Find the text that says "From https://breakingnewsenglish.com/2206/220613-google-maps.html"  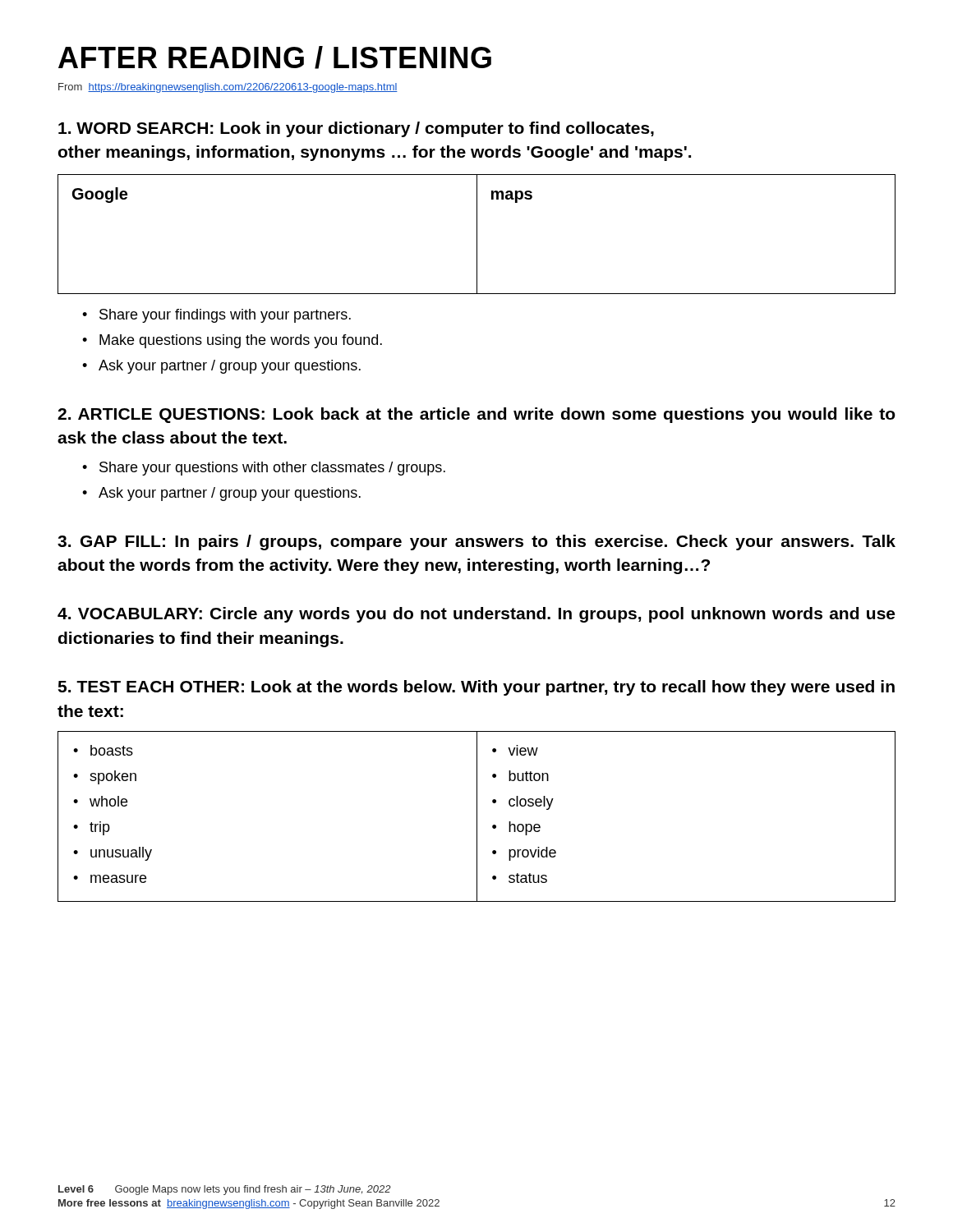pyautogui.click(x=227, y=87)
